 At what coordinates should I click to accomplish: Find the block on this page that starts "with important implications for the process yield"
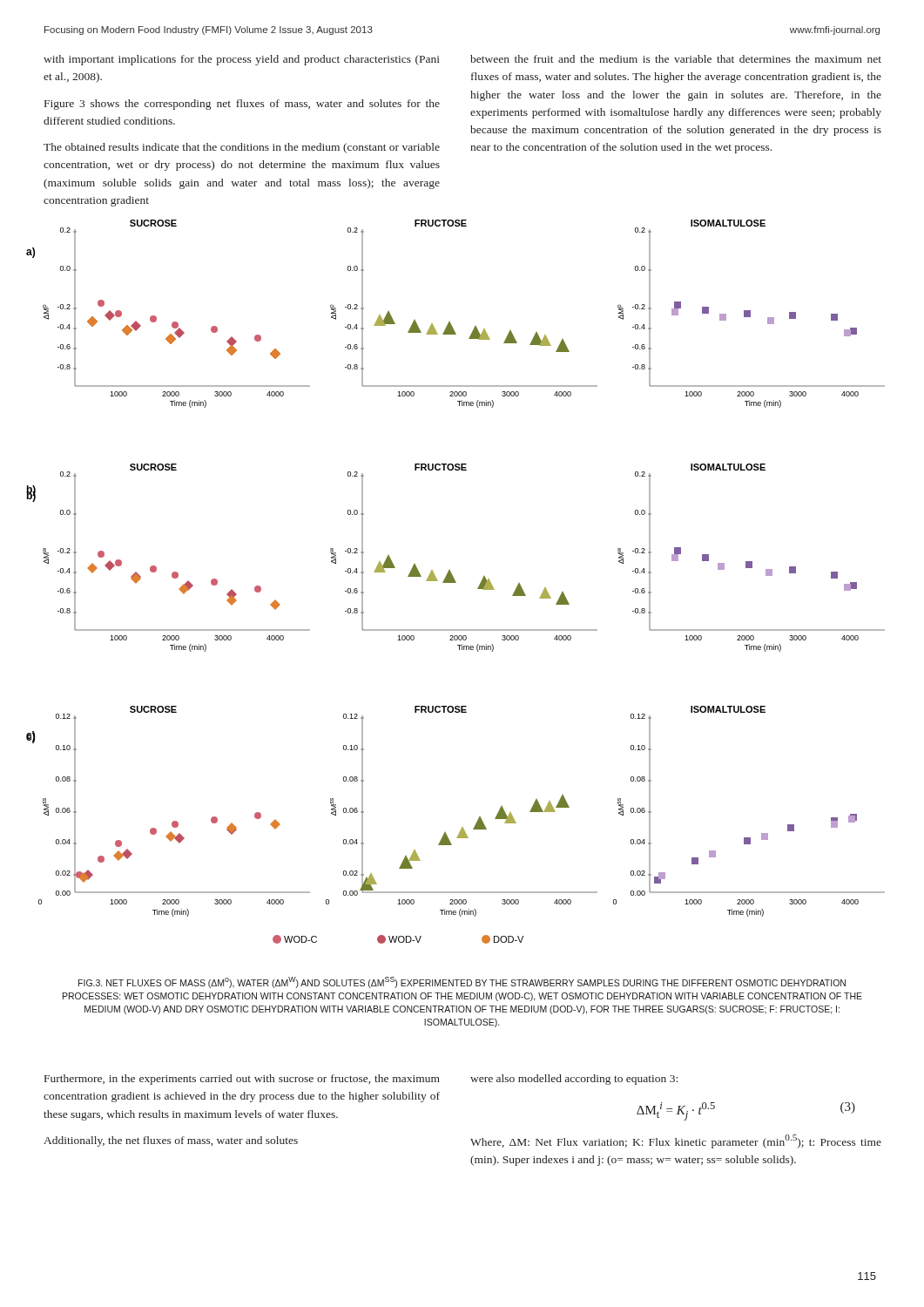point(242,68)
